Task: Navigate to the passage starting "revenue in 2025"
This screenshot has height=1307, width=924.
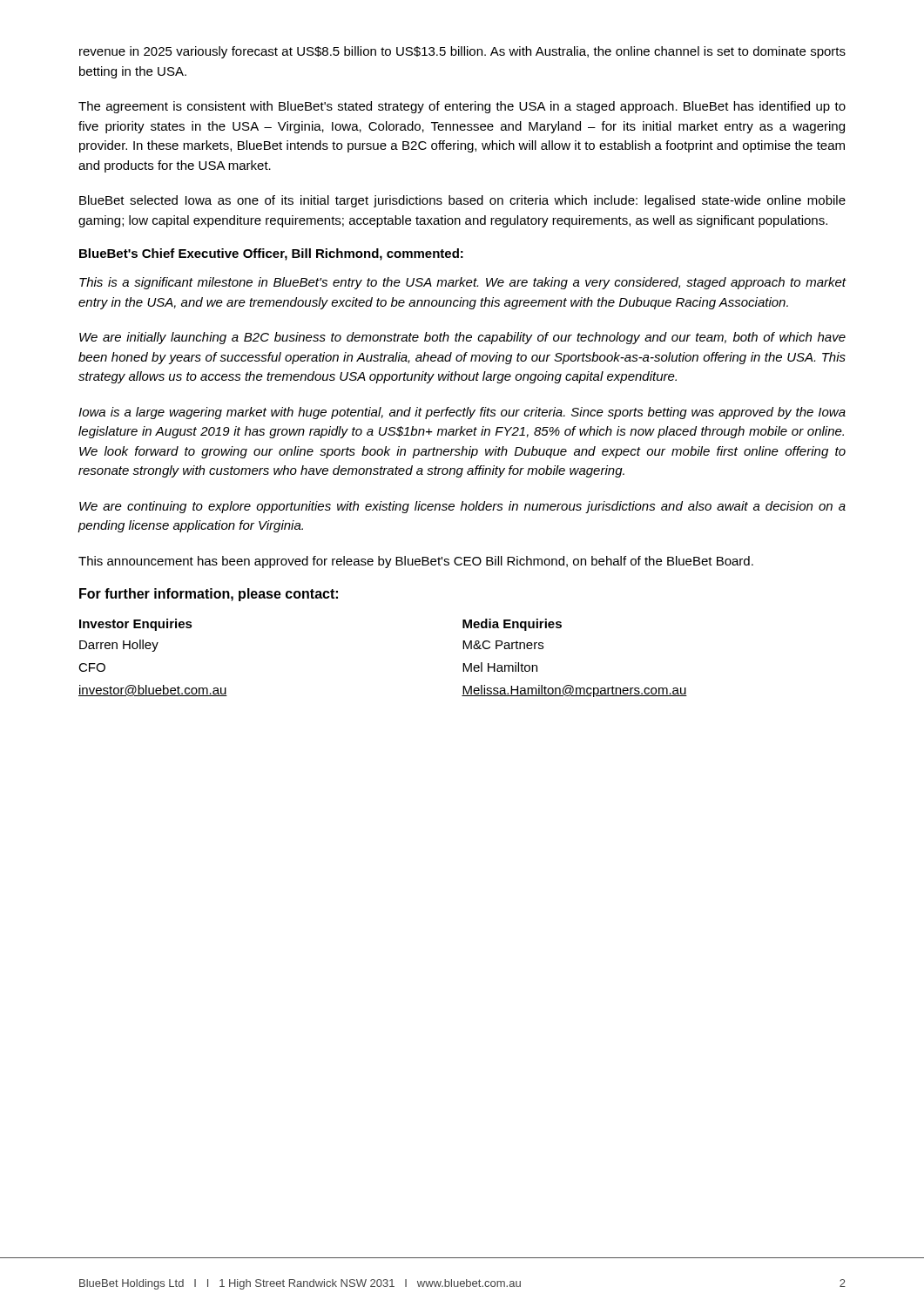Action: tap(462, 61)
